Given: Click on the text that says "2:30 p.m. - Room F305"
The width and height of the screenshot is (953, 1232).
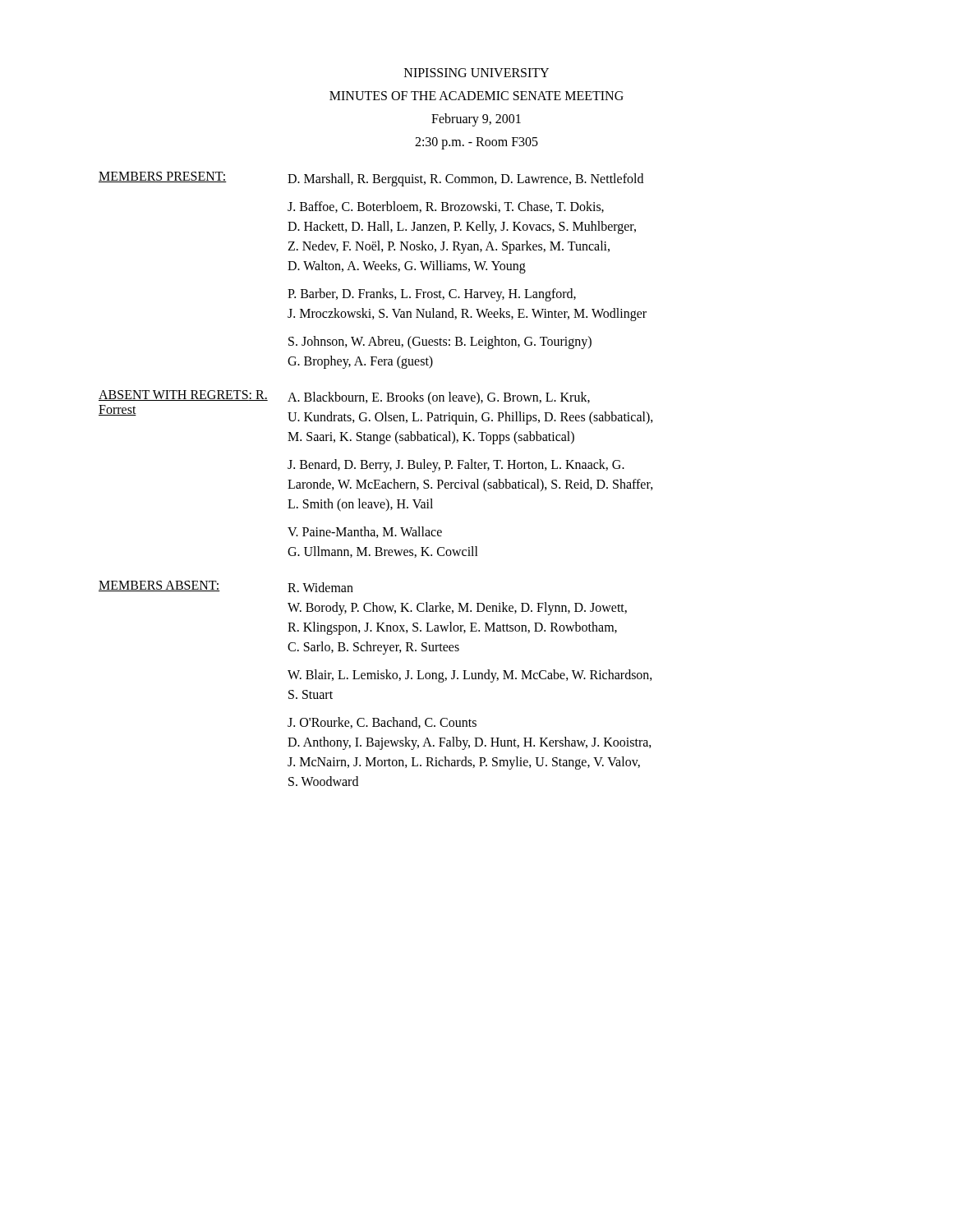Looking at the screenshot, I should point(476,142).
